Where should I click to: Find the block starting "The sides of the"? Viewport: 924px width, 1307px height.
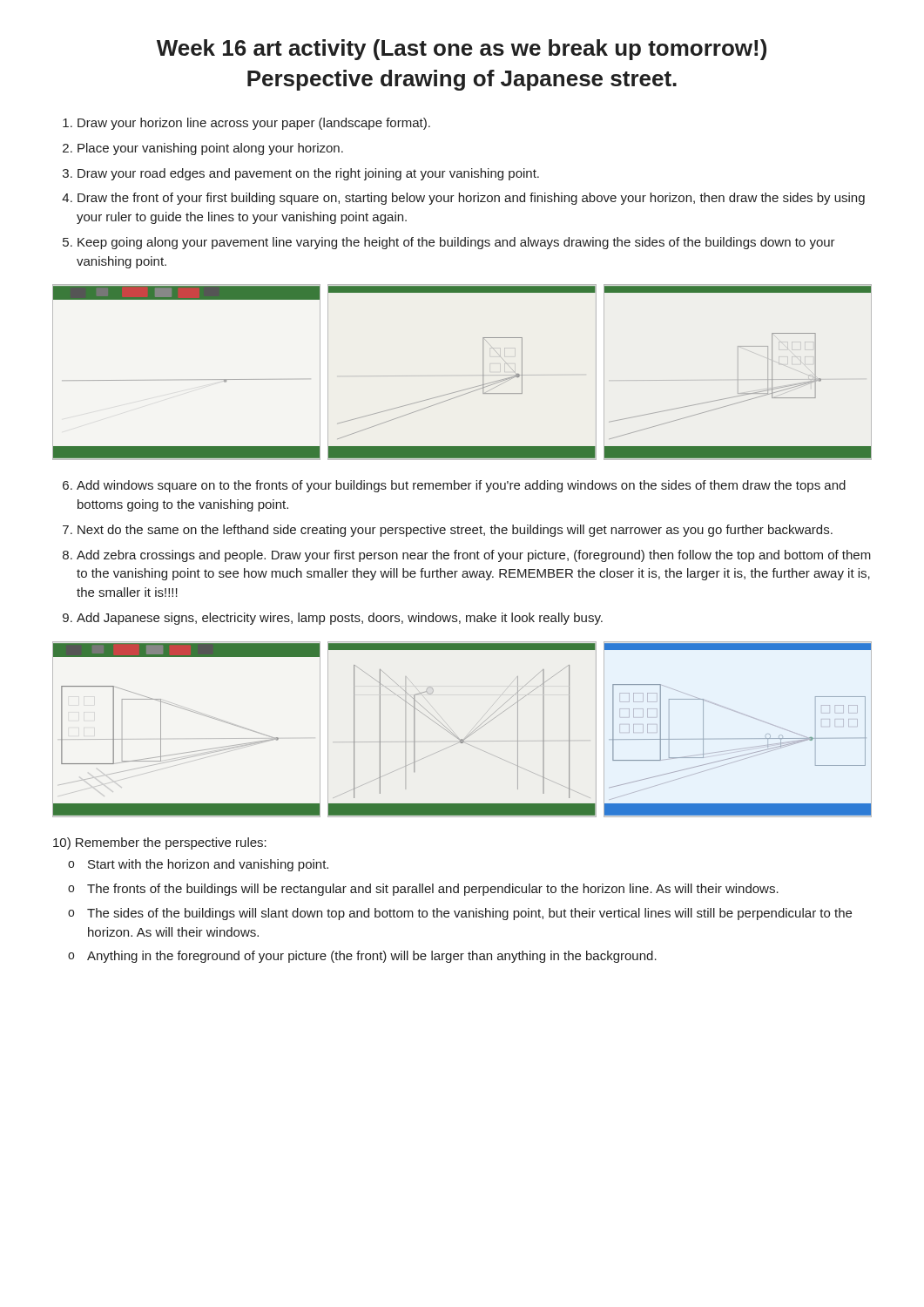pos(470,922)
